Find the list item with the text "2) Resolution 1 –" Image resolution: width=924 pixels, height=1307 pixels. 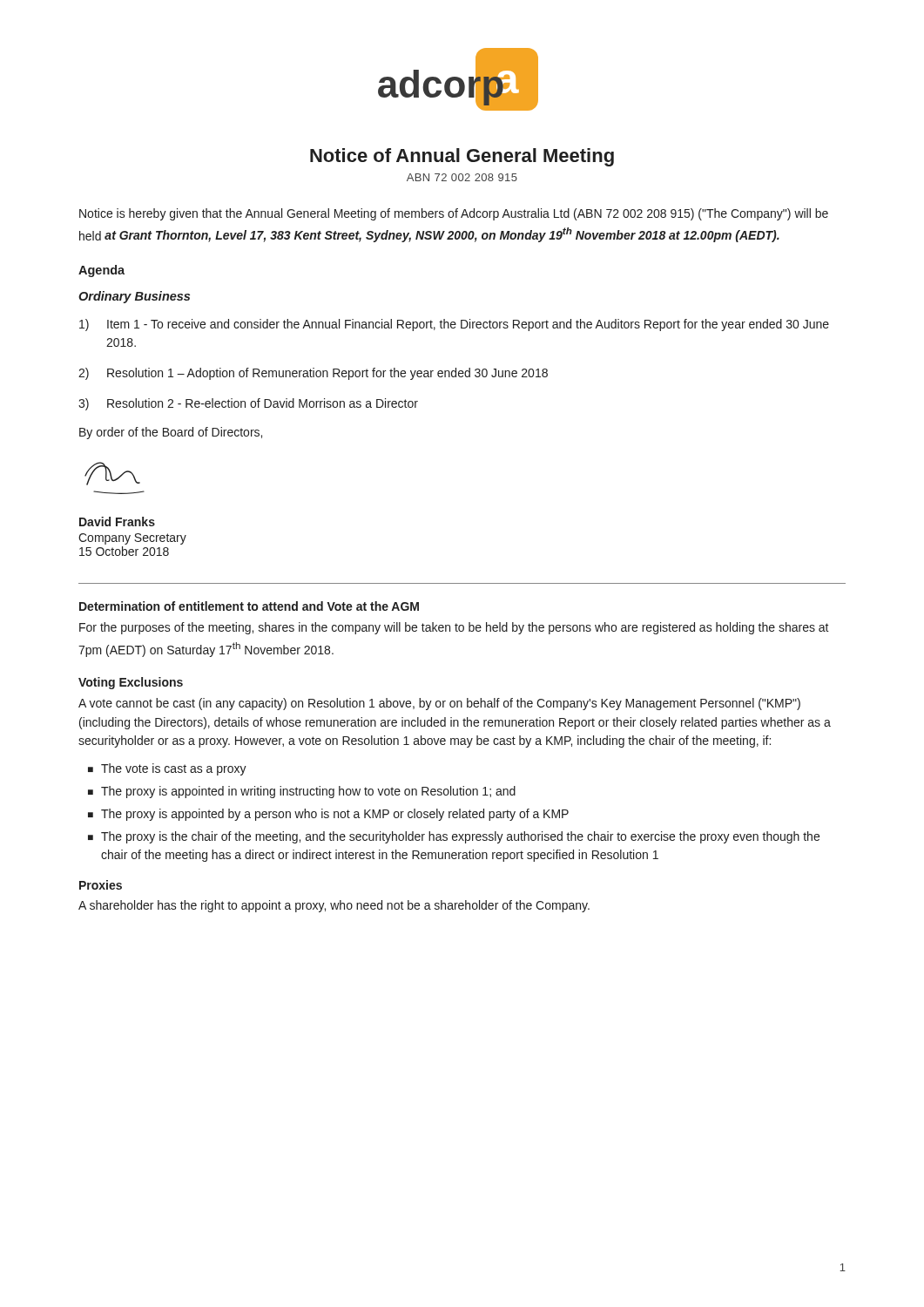tap(462, 373)
